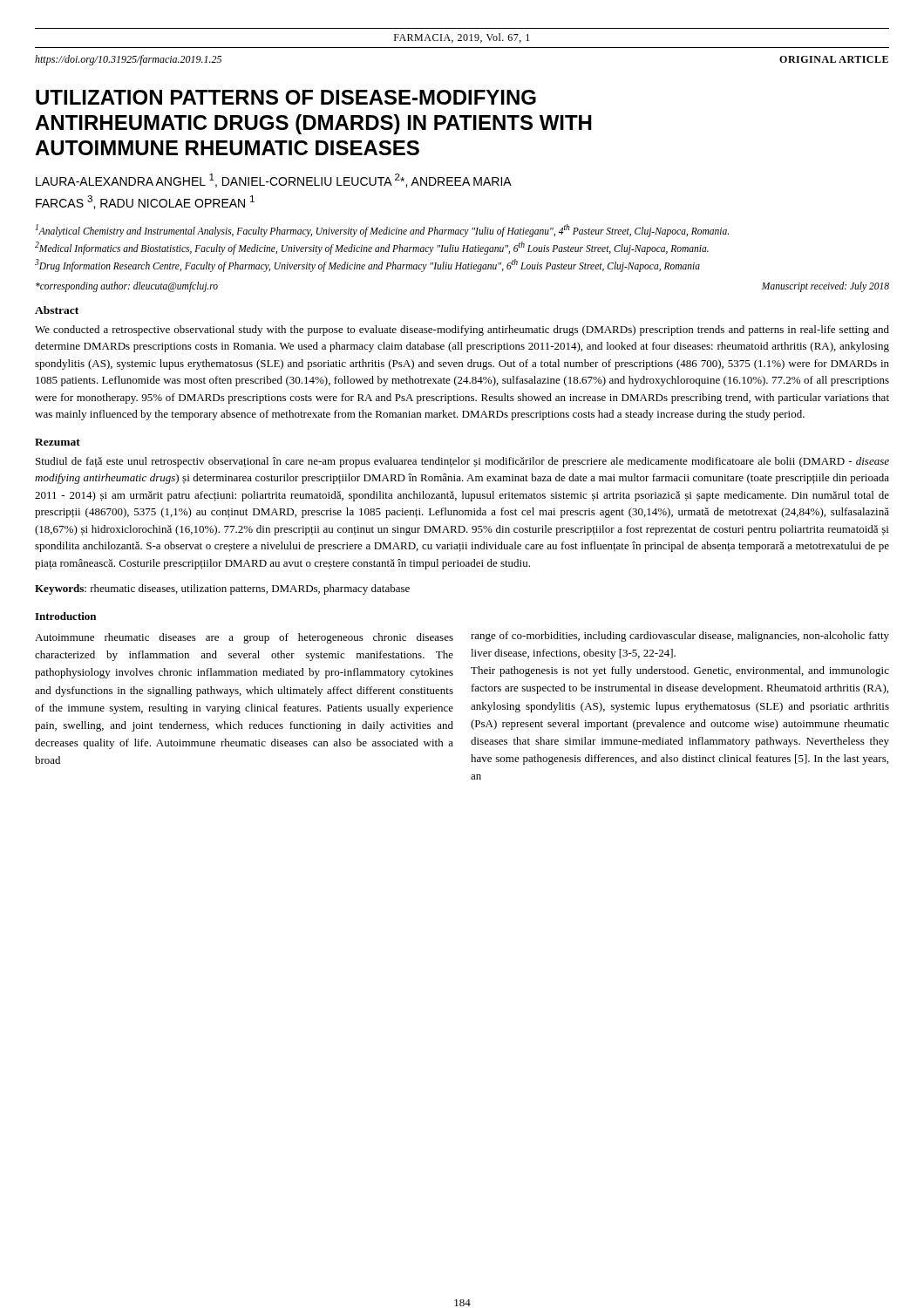The height and width of the screenshot is (1308, 924).
Task: Locate the element starting "Studiul de față este unul retrospectiv observațional"
Action: [462, 512]
